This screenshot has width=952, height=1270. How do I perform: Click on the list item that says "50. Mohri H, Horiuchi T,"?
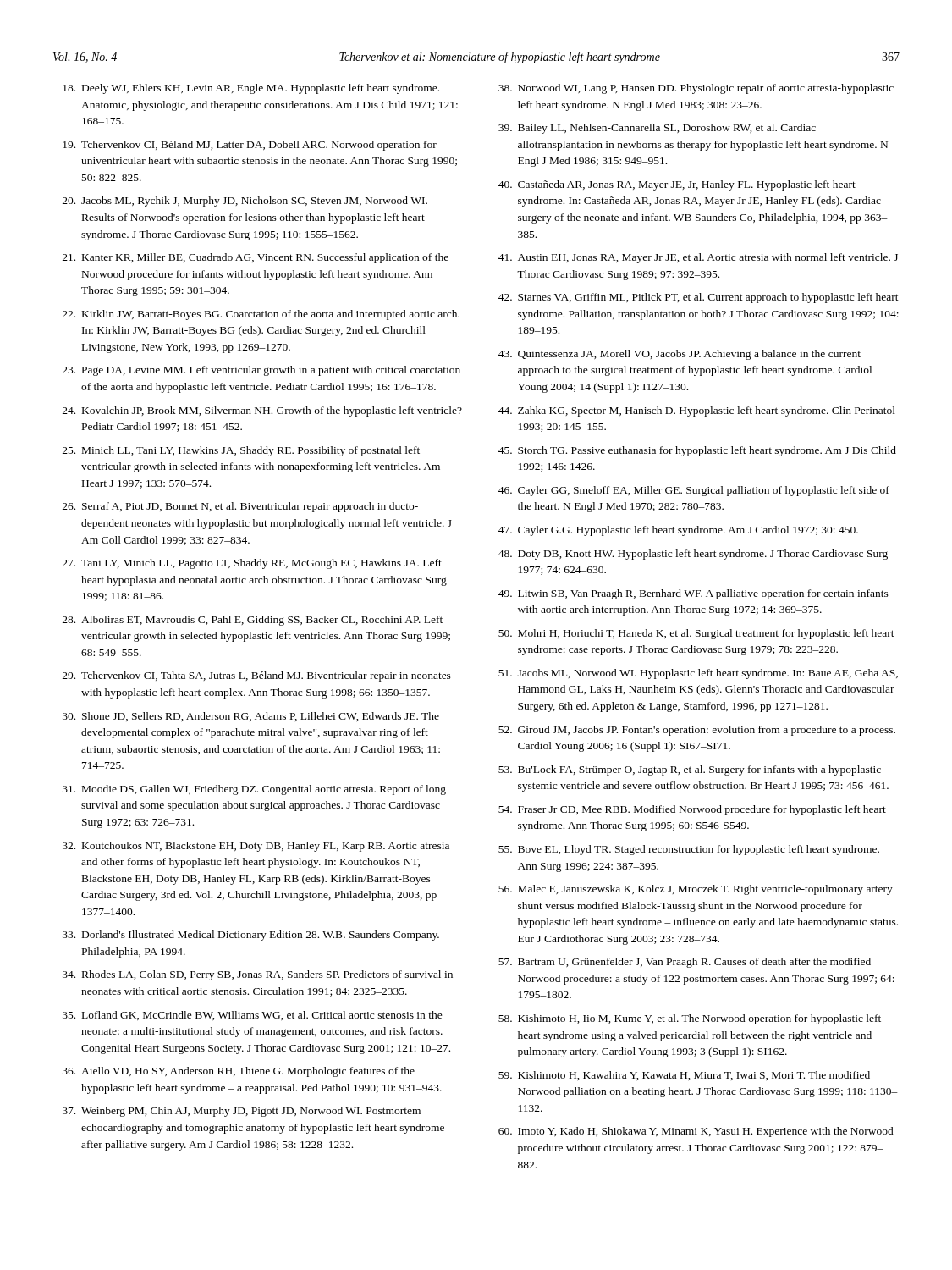694,641
